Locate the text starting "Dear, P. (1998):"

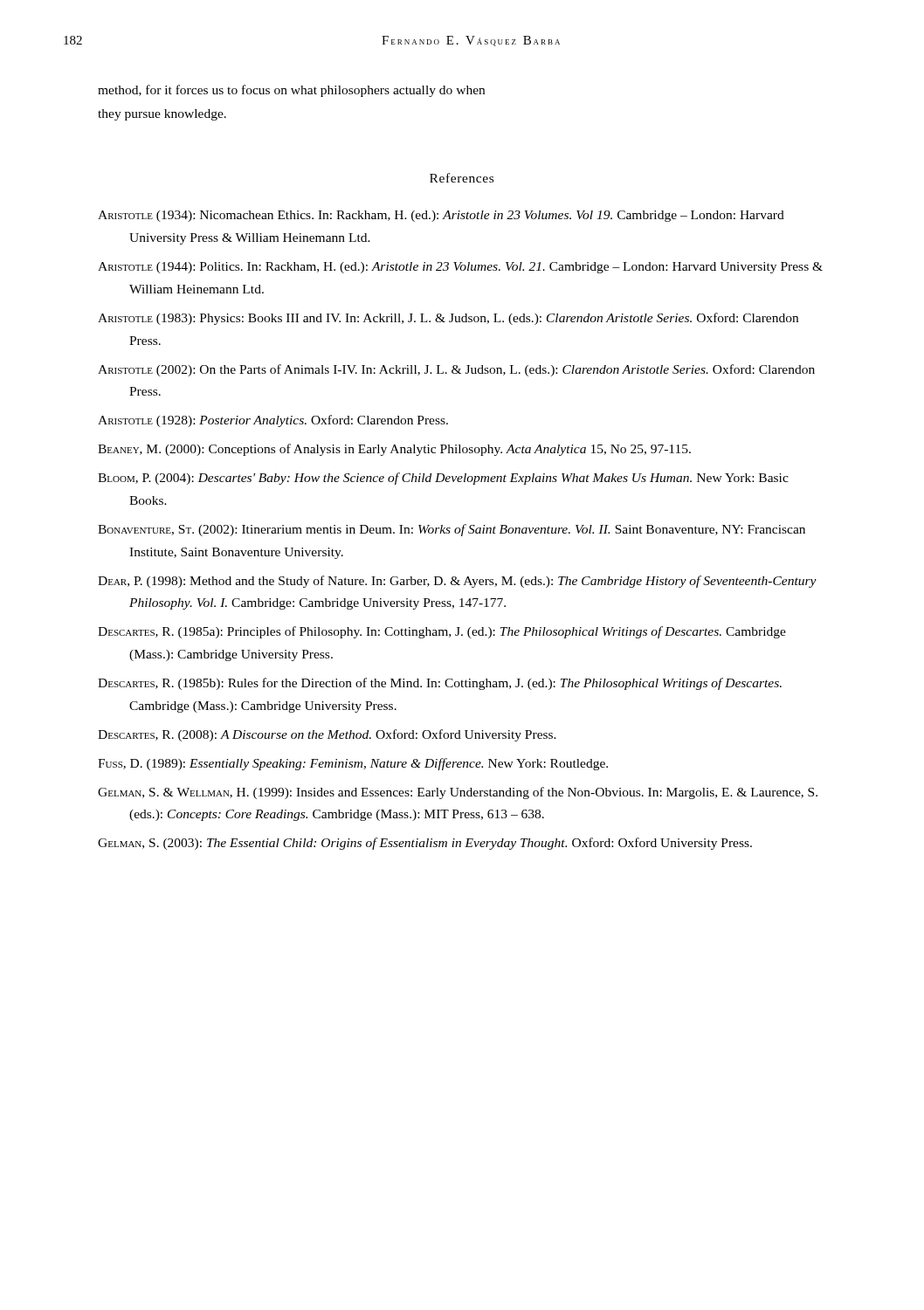457,591
